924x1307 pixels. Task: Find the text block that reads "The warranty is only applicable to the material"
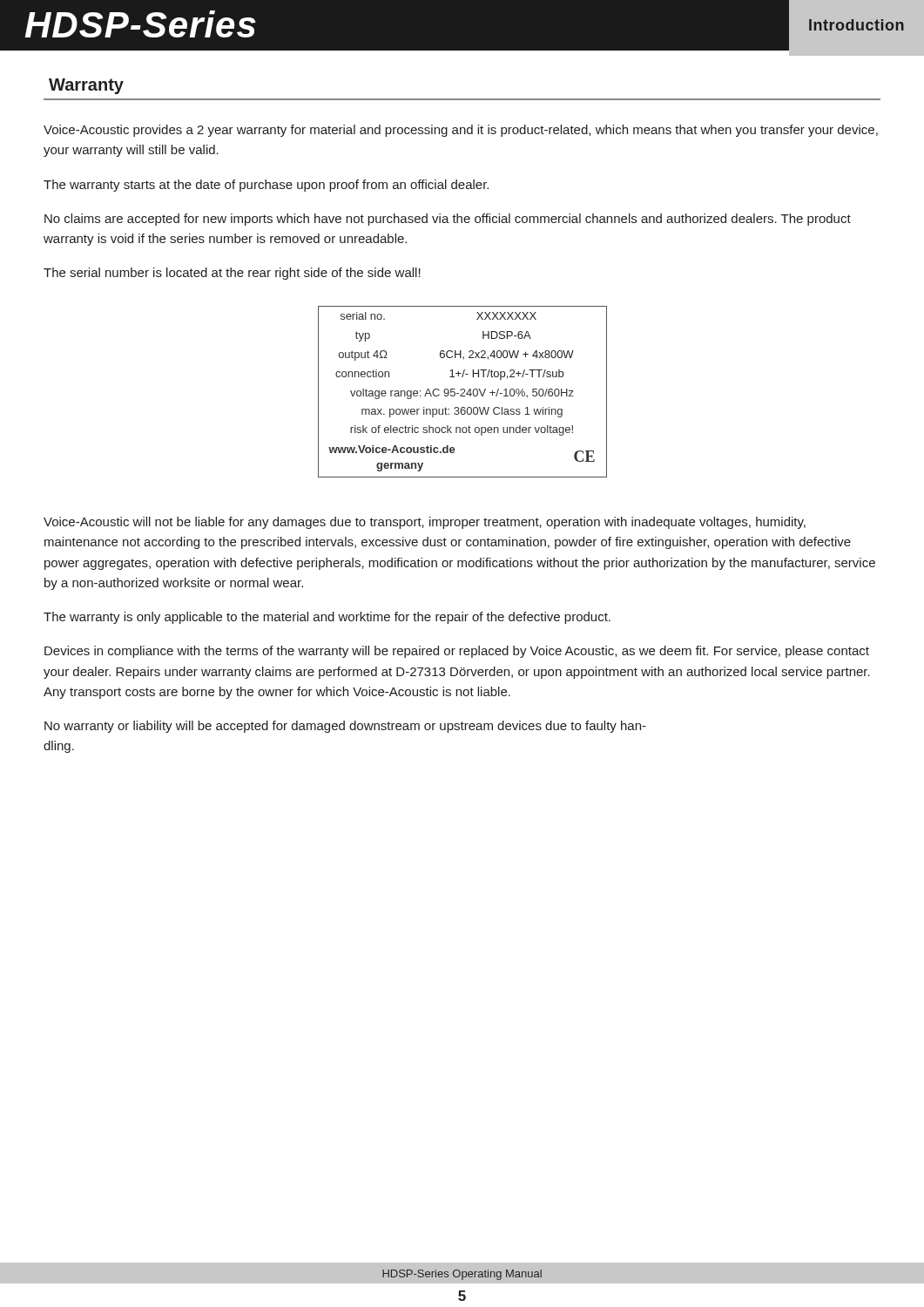(x=327, y=617)
